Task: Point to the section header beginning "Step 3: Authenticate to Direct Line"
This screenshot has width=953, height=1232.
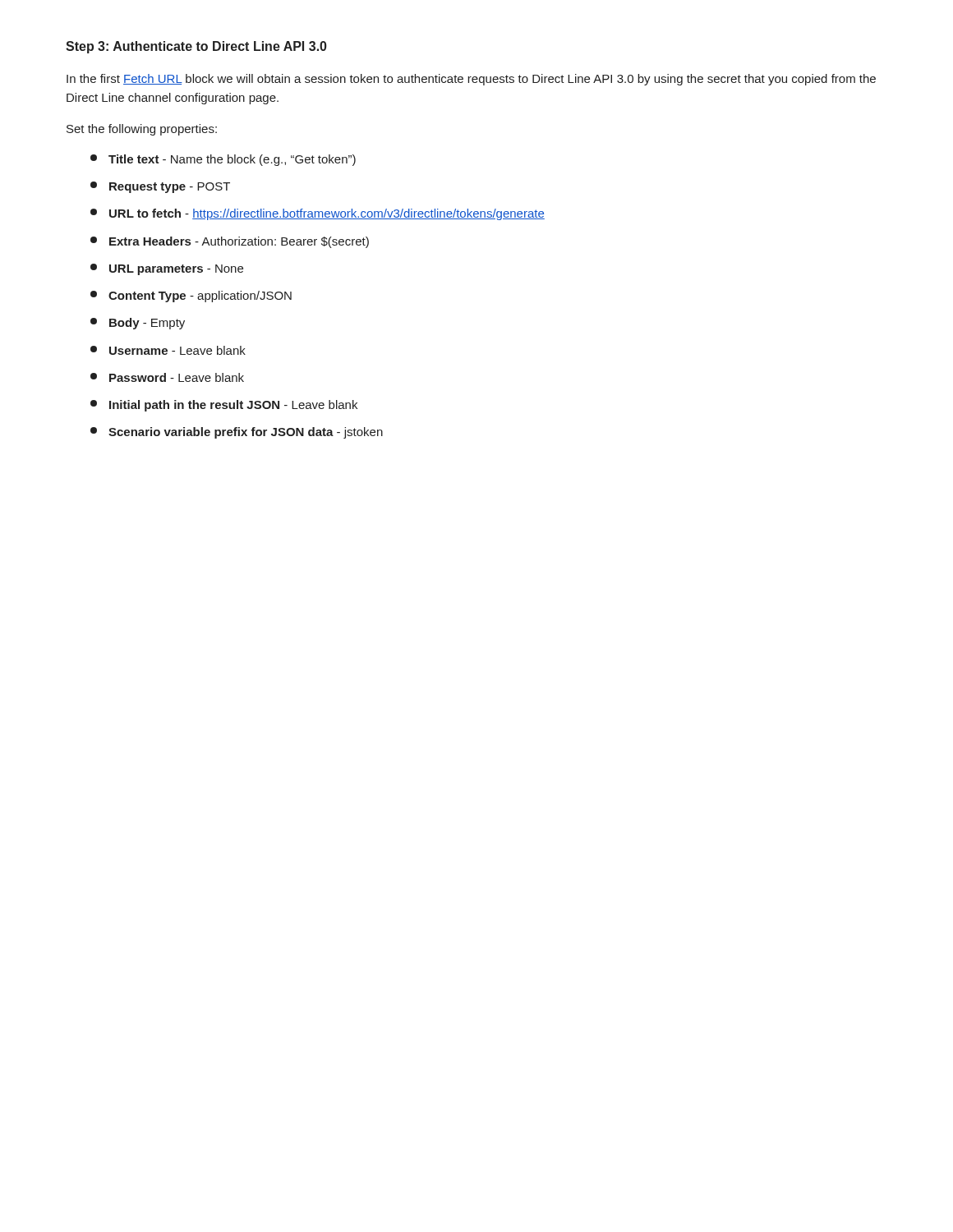Action: [x=196, y=46]
